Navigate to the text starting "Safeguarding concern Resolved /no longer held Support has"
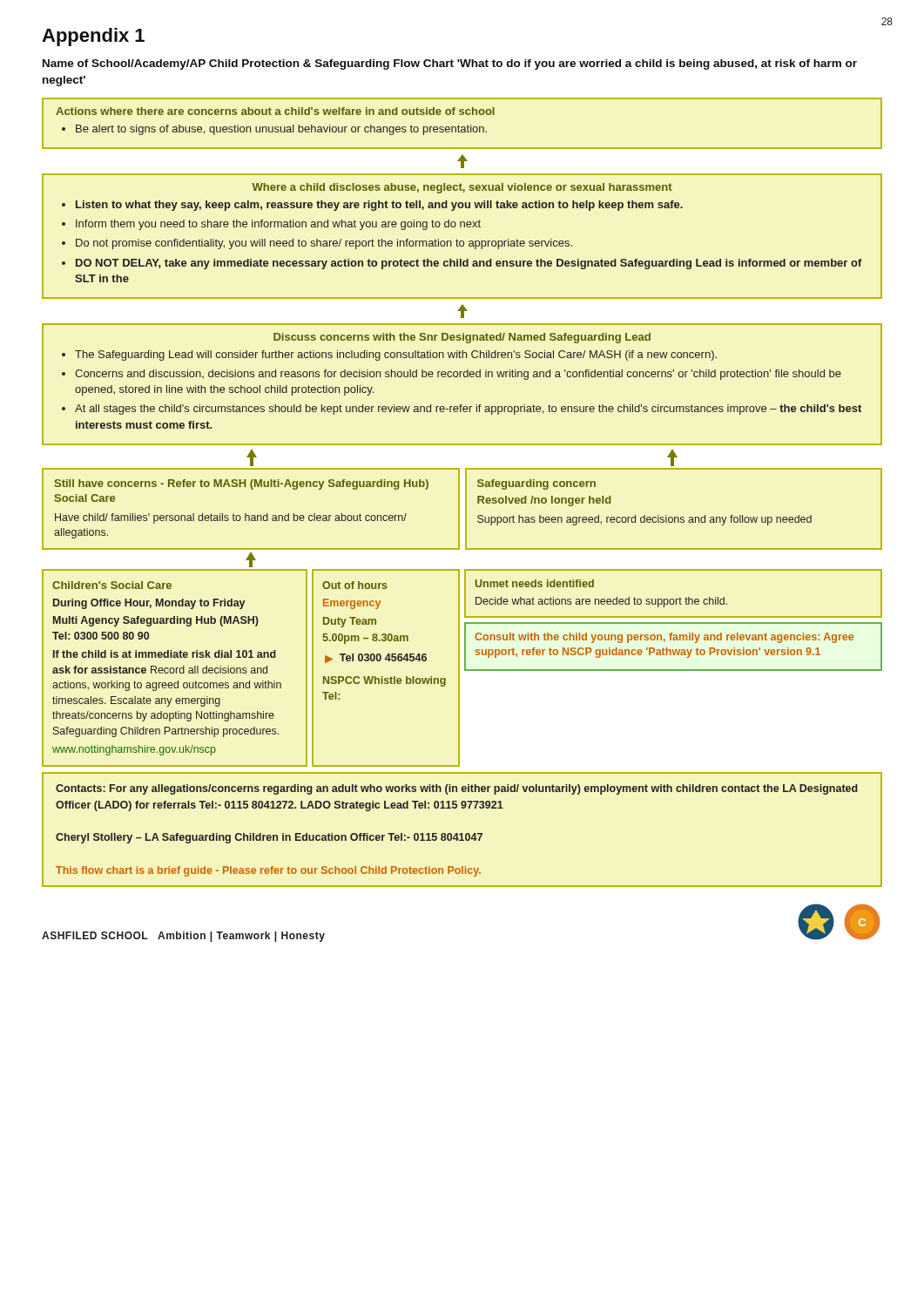 tap(536, 484)
